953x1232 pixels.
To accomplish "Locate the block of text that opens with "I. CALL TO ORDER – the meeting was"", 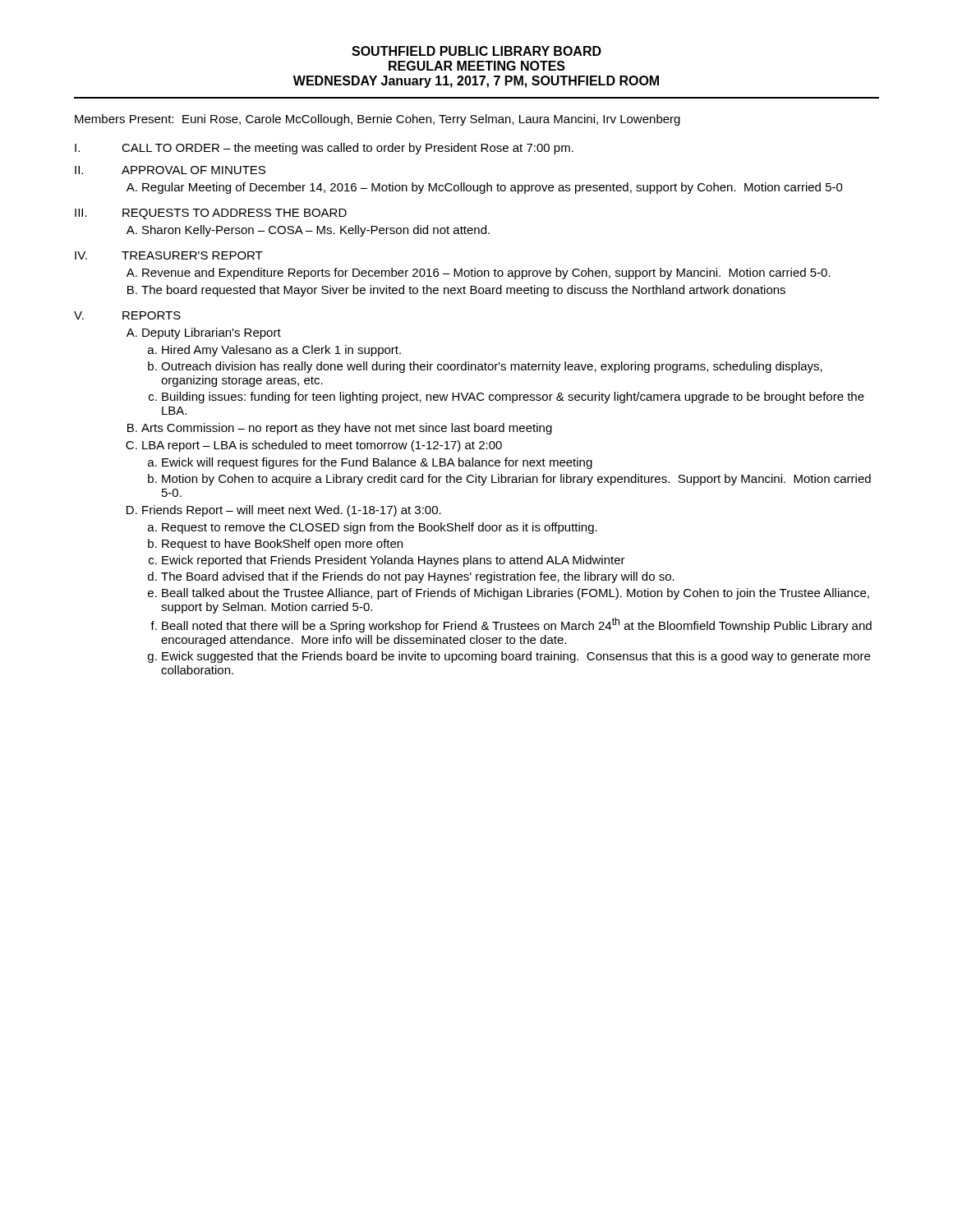I will pyautogui.click(x=476, y=147).
